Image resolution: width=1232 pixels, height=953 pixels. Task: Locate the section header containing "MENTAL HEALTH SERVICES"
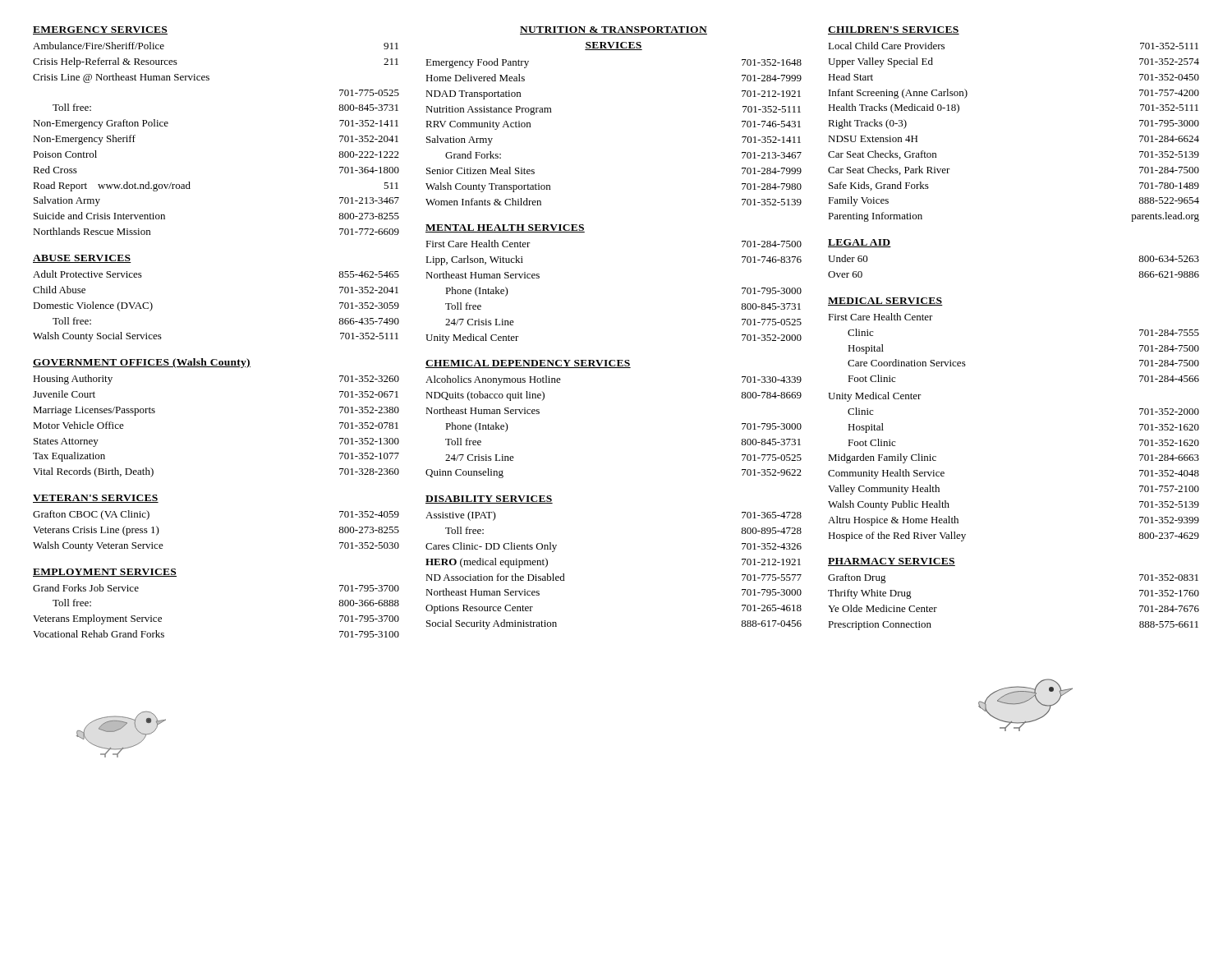click(505, 228)
